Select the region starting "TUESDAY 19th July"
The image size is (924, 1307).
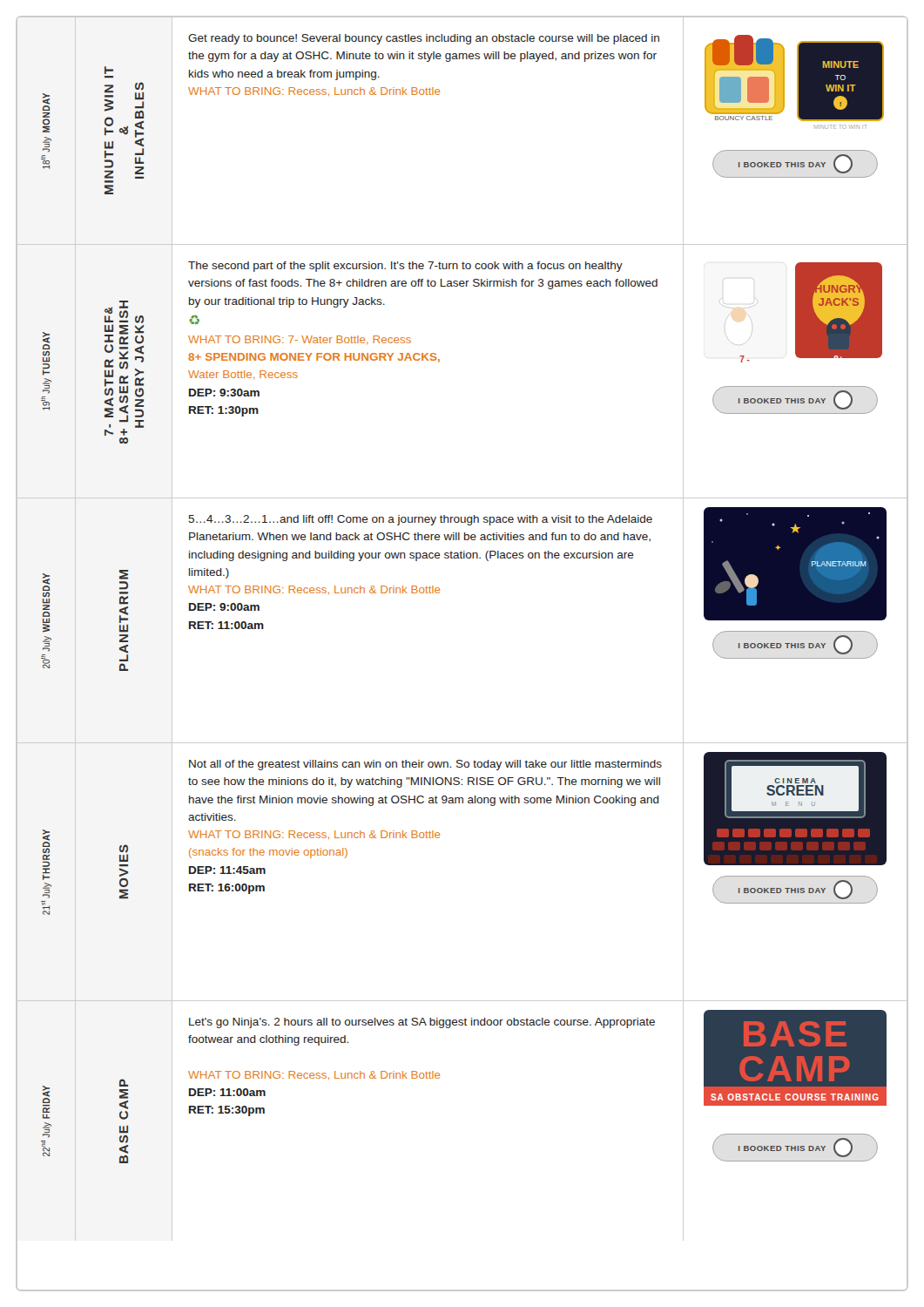pos(46,371)
